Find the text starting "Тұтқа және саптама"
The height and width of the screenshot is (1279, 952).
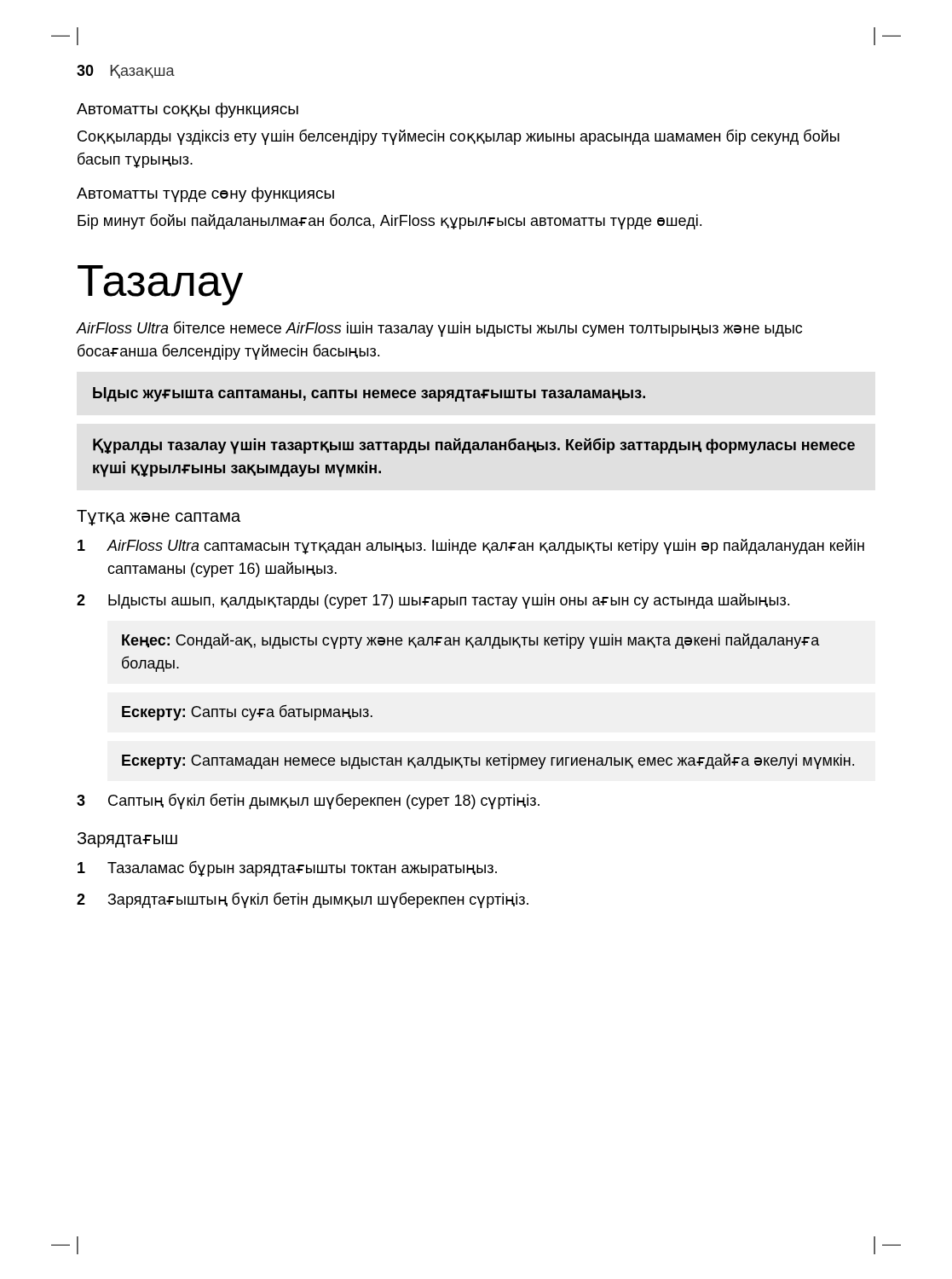[x=159, y=516]
